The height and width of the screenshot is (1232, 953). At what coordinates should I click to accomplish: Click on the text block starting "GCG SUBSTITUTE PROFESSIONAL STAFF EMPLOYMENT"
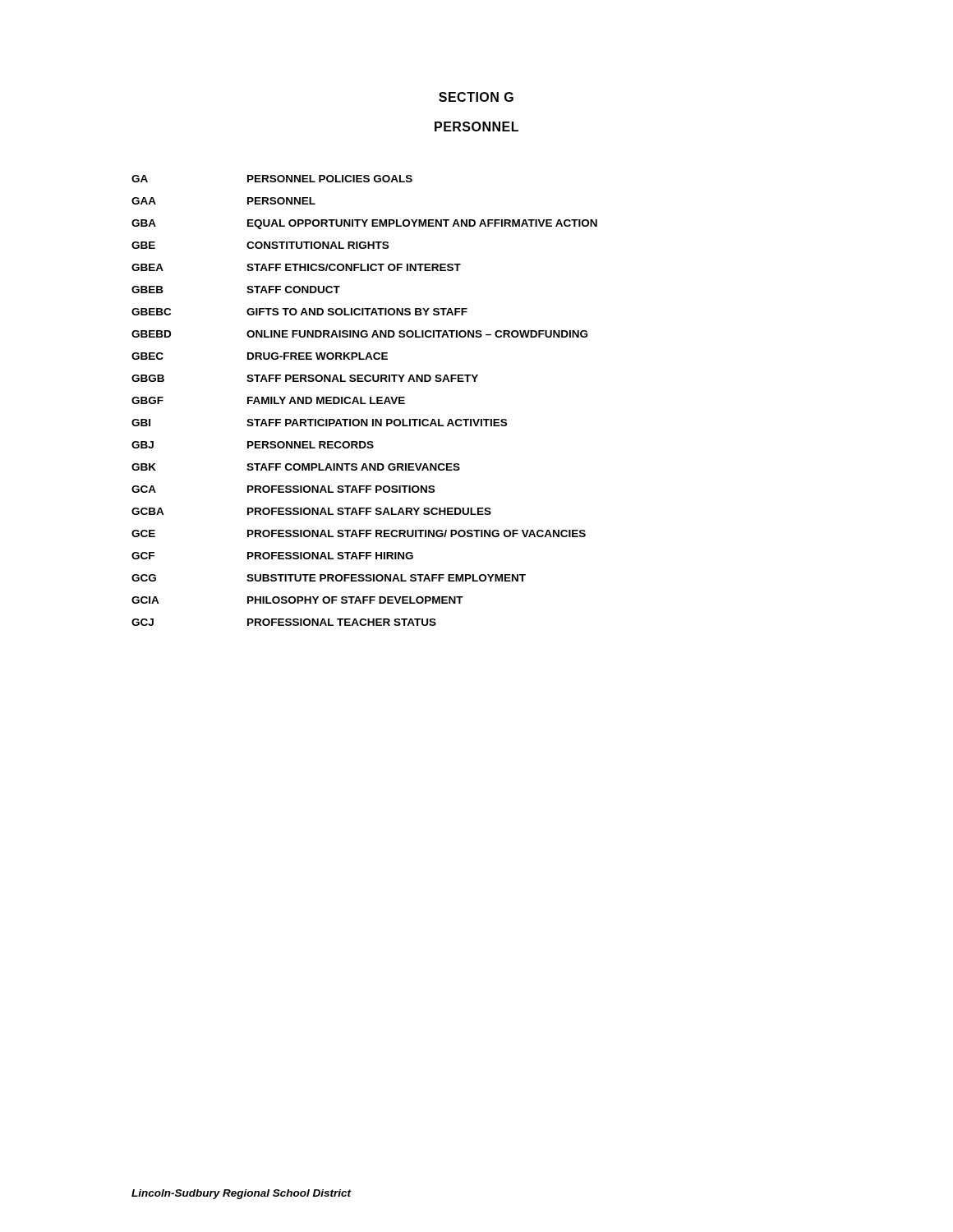[476, 578]
